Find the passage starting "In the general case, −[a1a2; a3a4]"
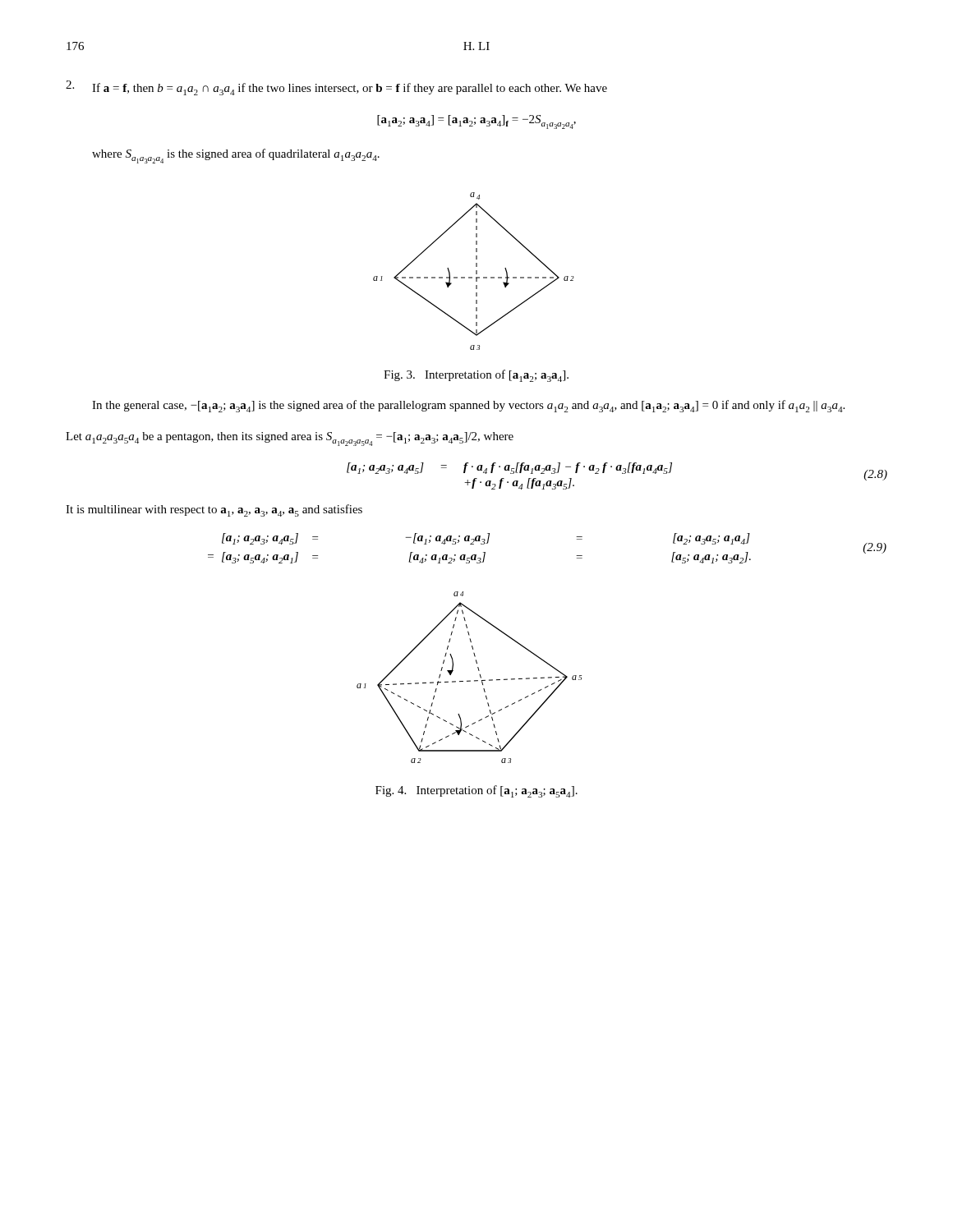Screen dimensions: 1232x953 [469, 406]
